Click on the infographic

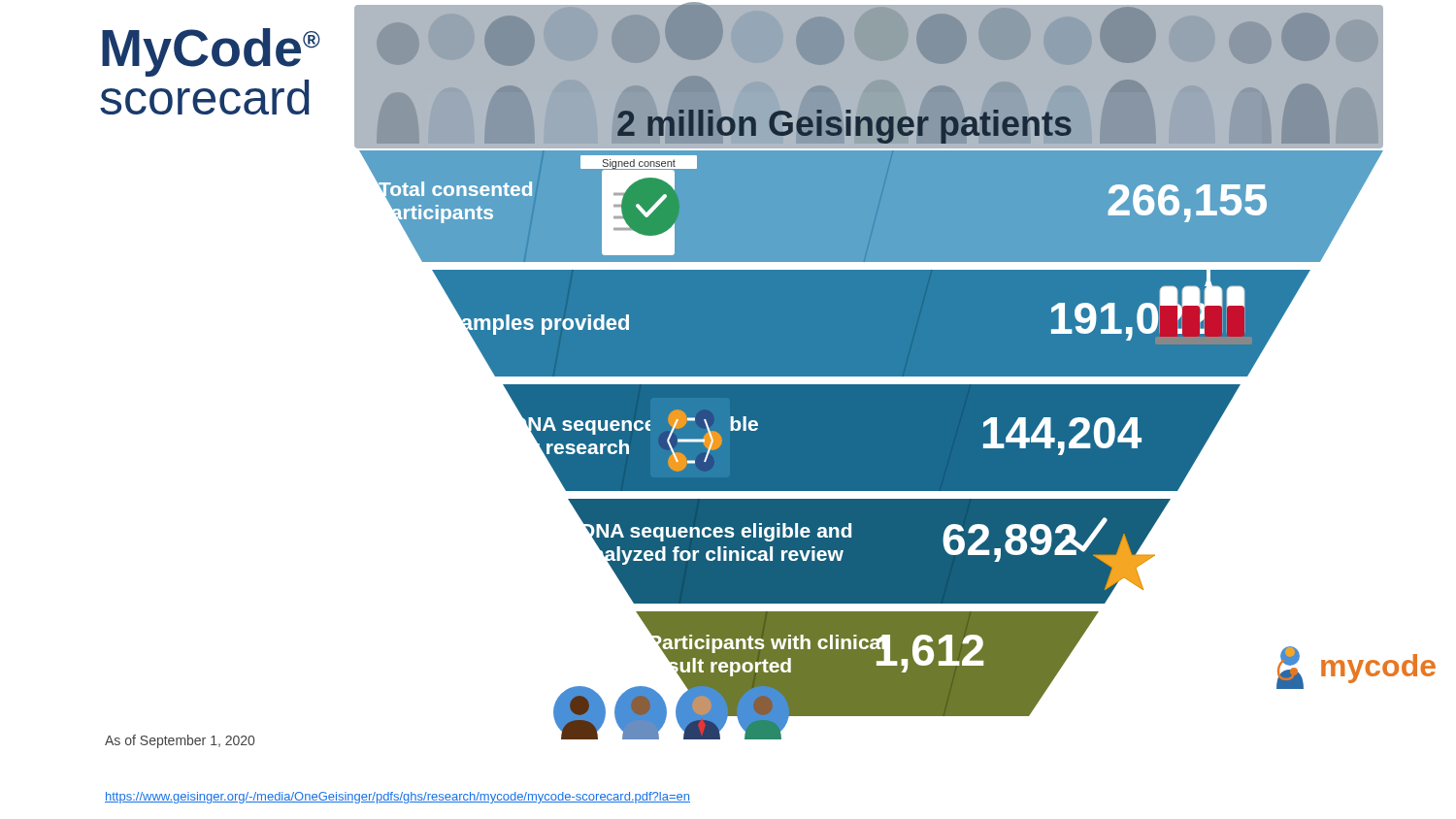[728, 388]
